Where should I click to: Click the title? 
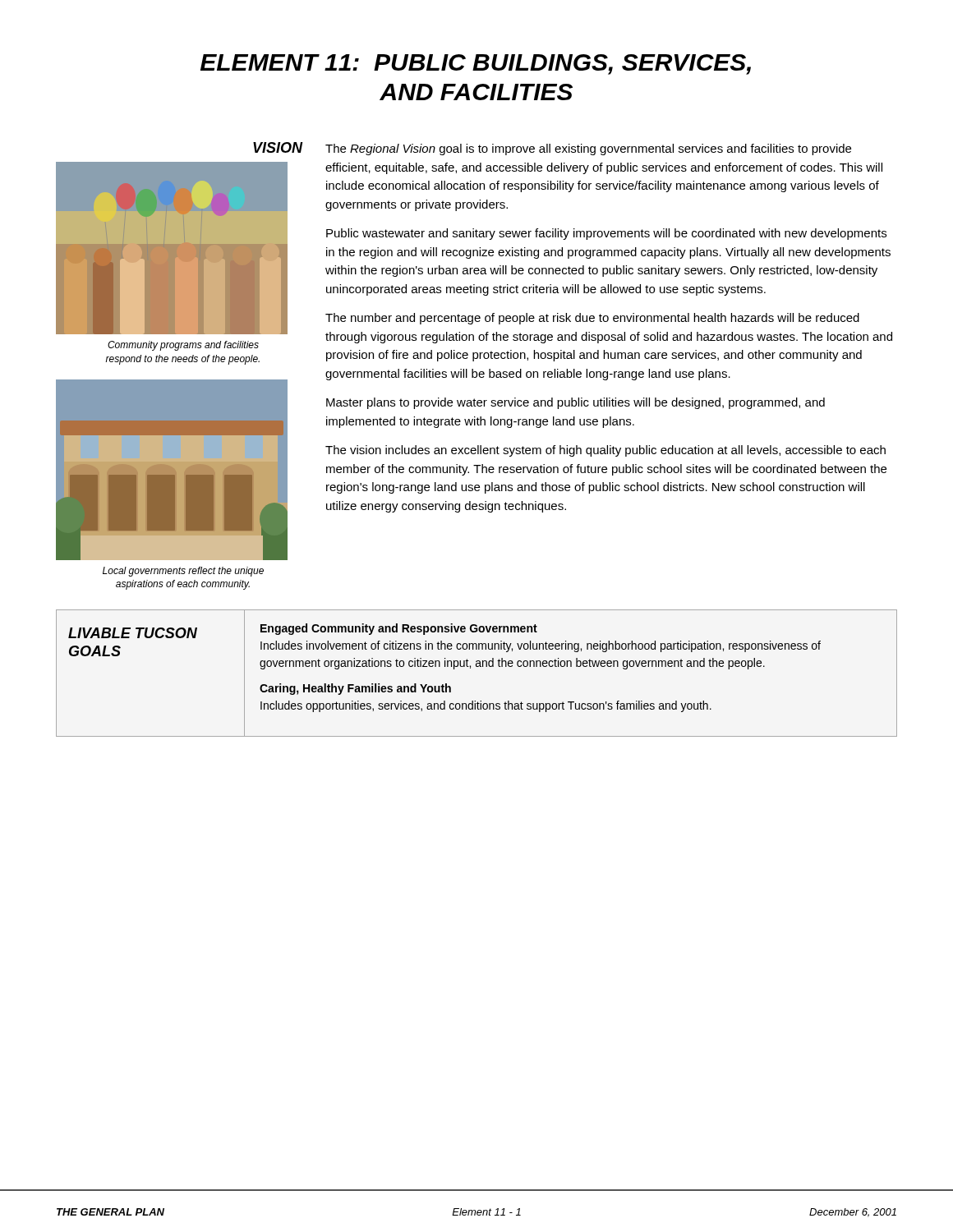pyautogui.click(x=476, y=75)
